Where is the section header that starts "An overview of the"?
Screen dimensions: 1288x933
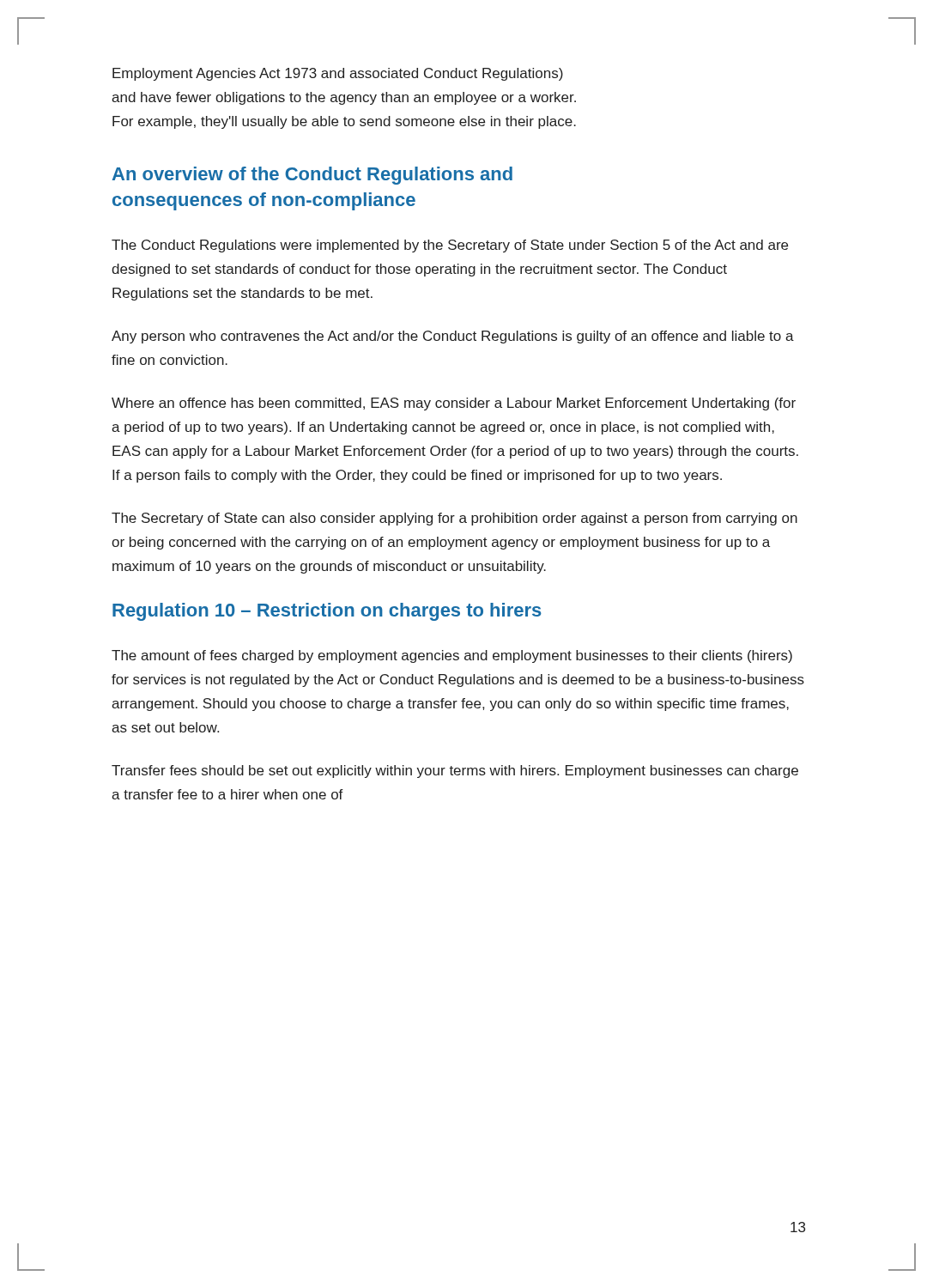[313, 187]
